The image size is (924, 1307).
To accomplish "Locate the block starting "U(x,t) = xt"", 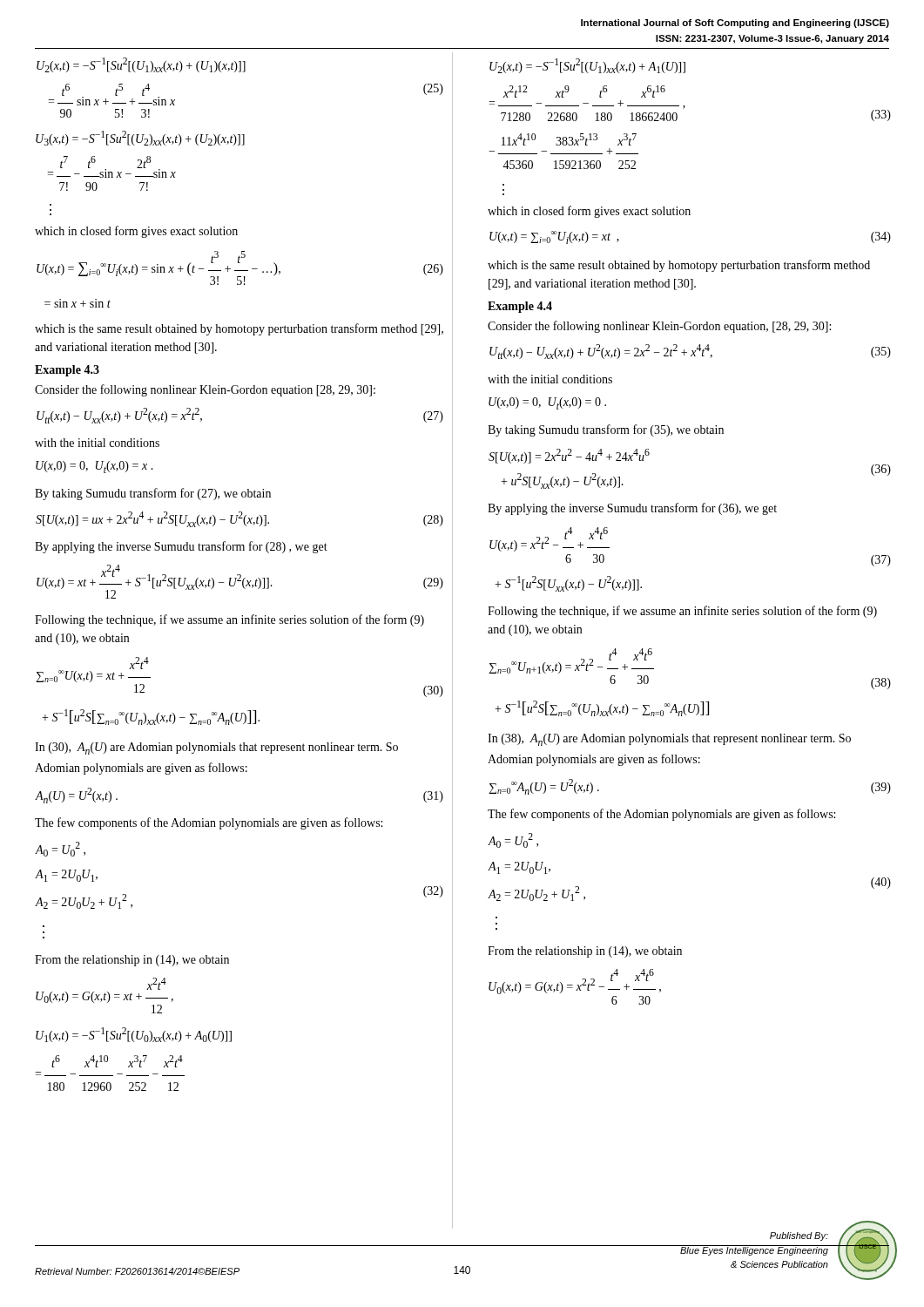I will [x=240, y=583].
